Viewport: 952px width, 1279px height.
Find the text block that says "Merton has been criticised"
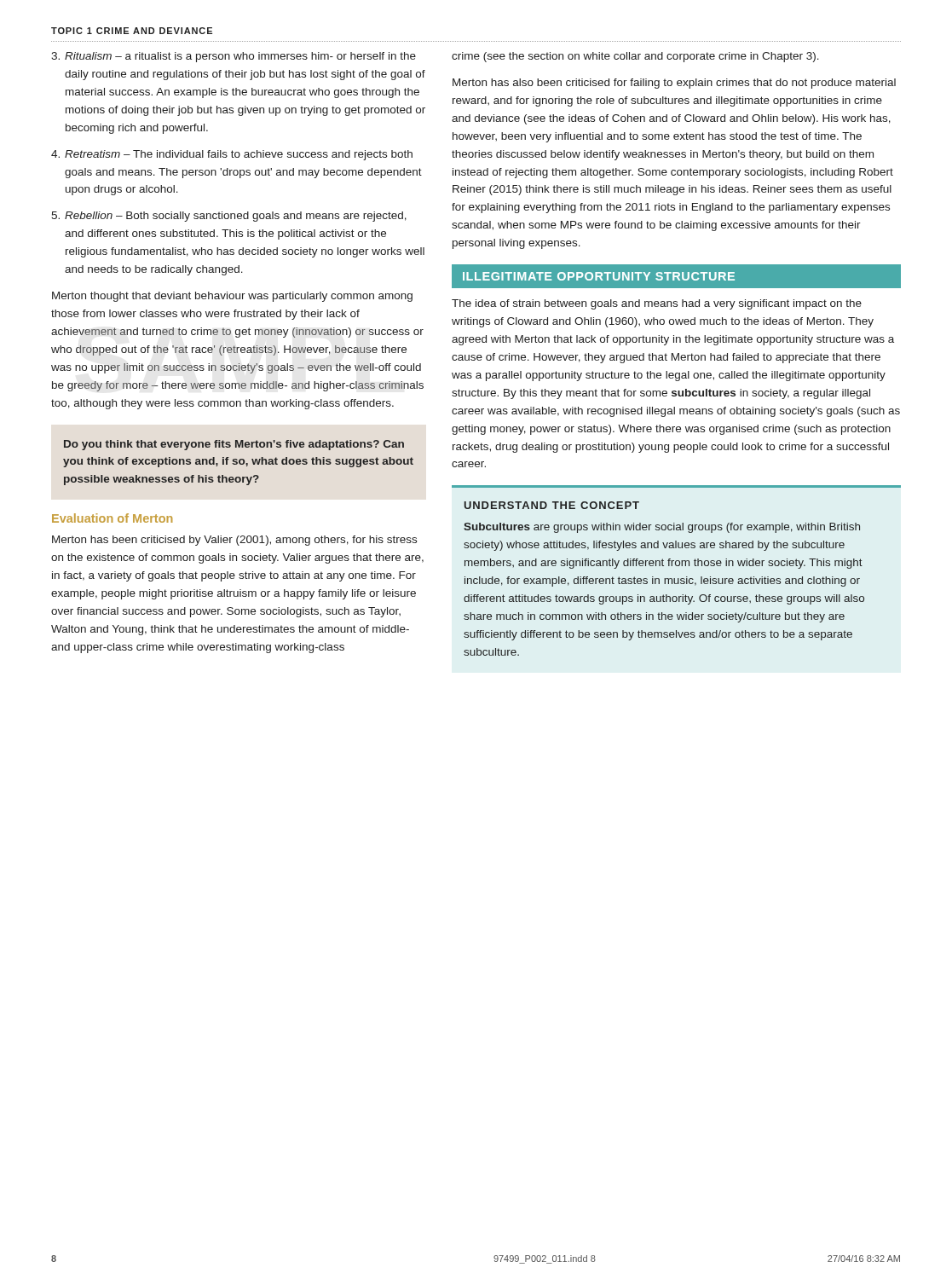pos(238,593)
